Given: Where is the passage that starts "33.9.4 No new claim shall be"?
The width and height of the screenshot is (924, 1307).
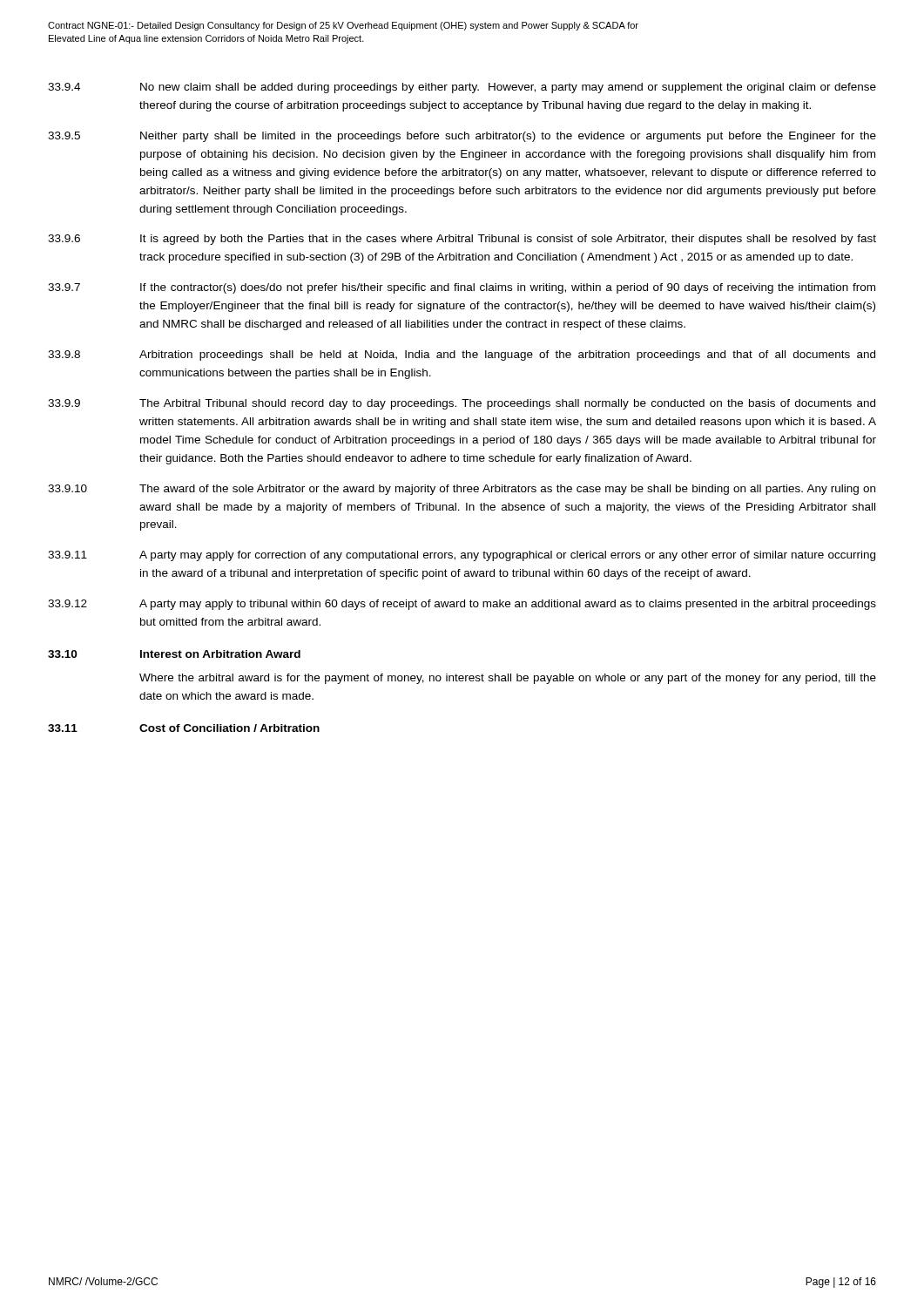Looking at the screenshot, I should (x=462, y=97).
